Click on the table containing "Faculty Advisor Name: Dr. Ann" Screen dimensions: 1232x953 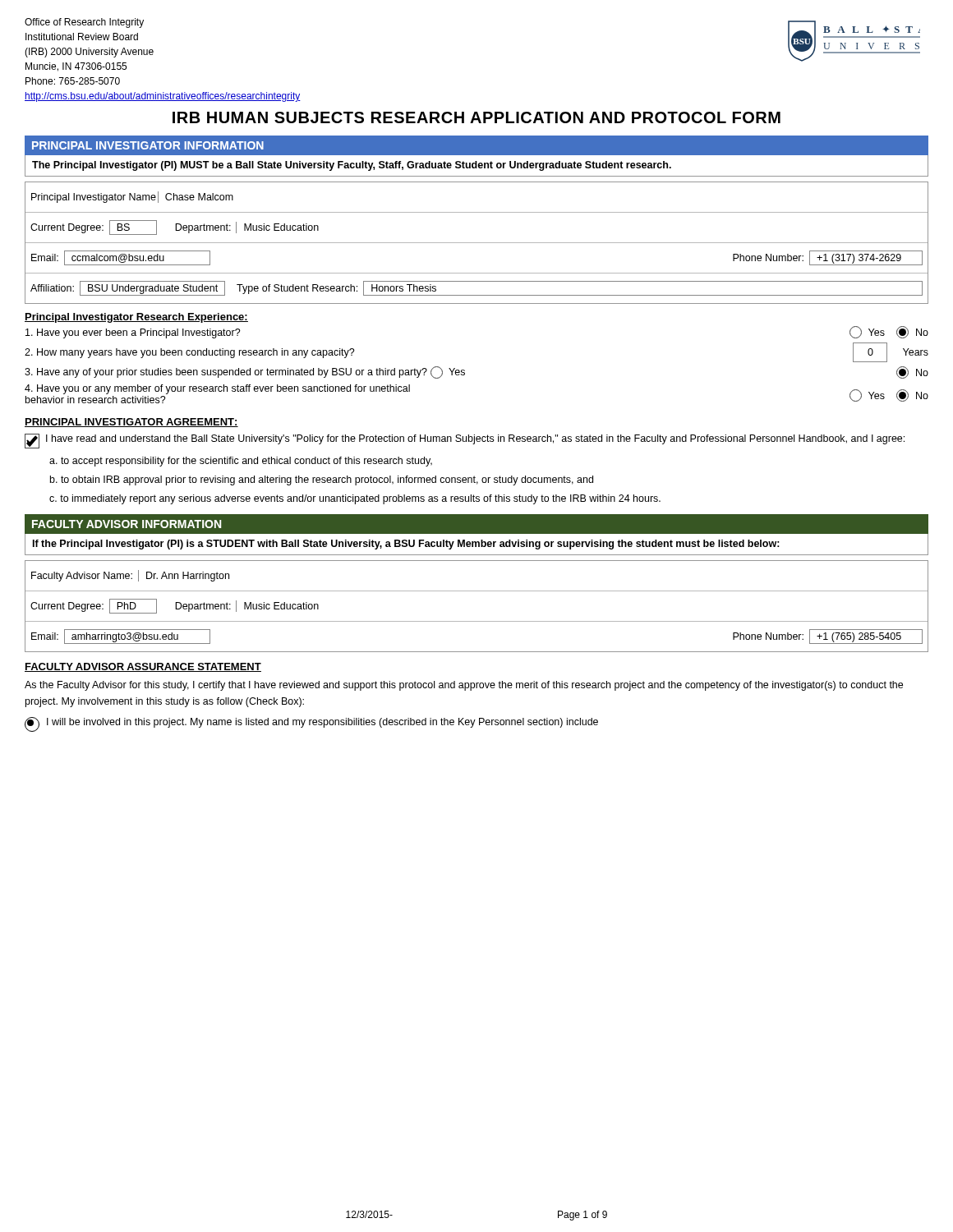coord(476,607)
